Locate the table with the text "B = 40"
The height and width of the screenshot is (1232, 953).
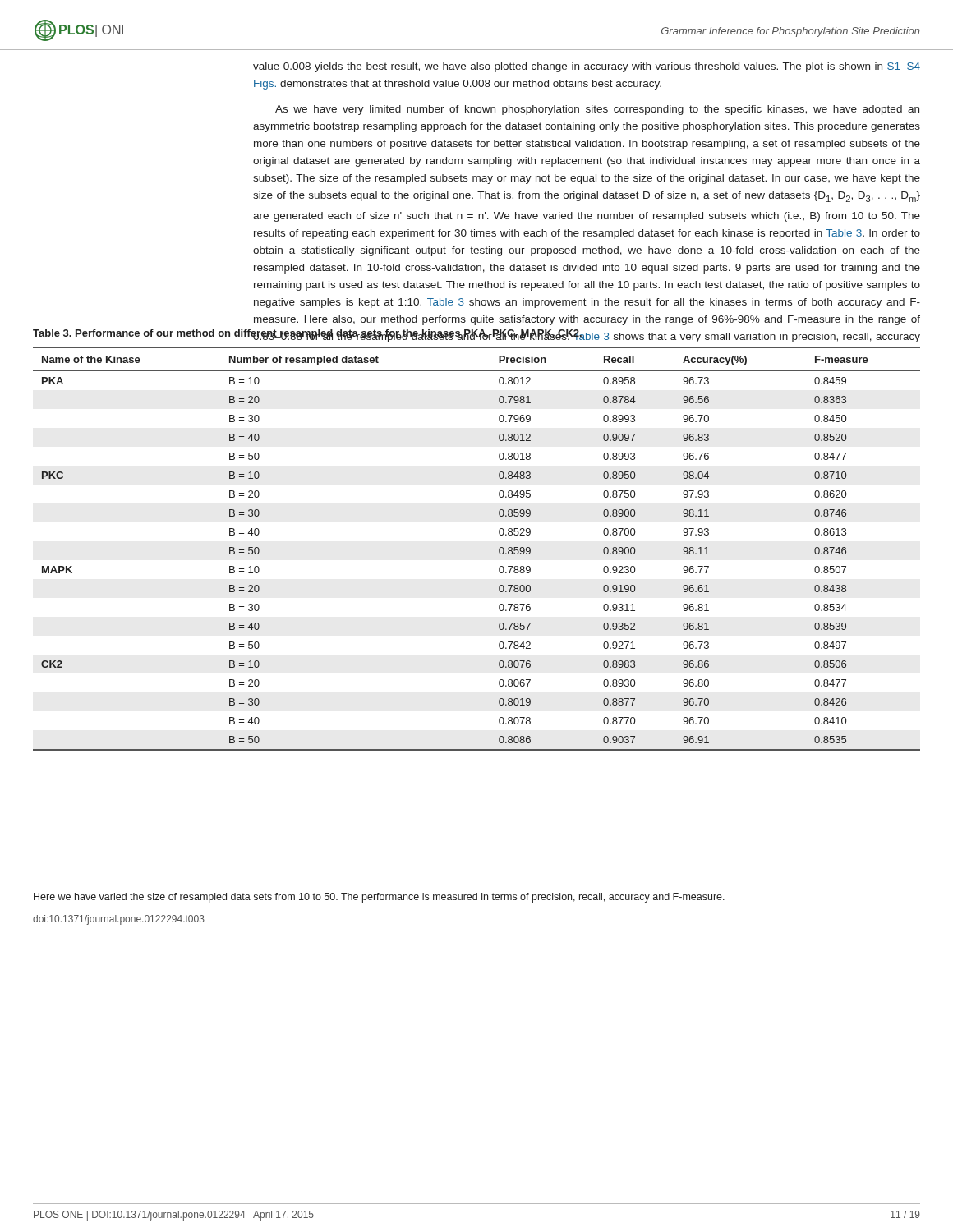click(x=476, y=549)
